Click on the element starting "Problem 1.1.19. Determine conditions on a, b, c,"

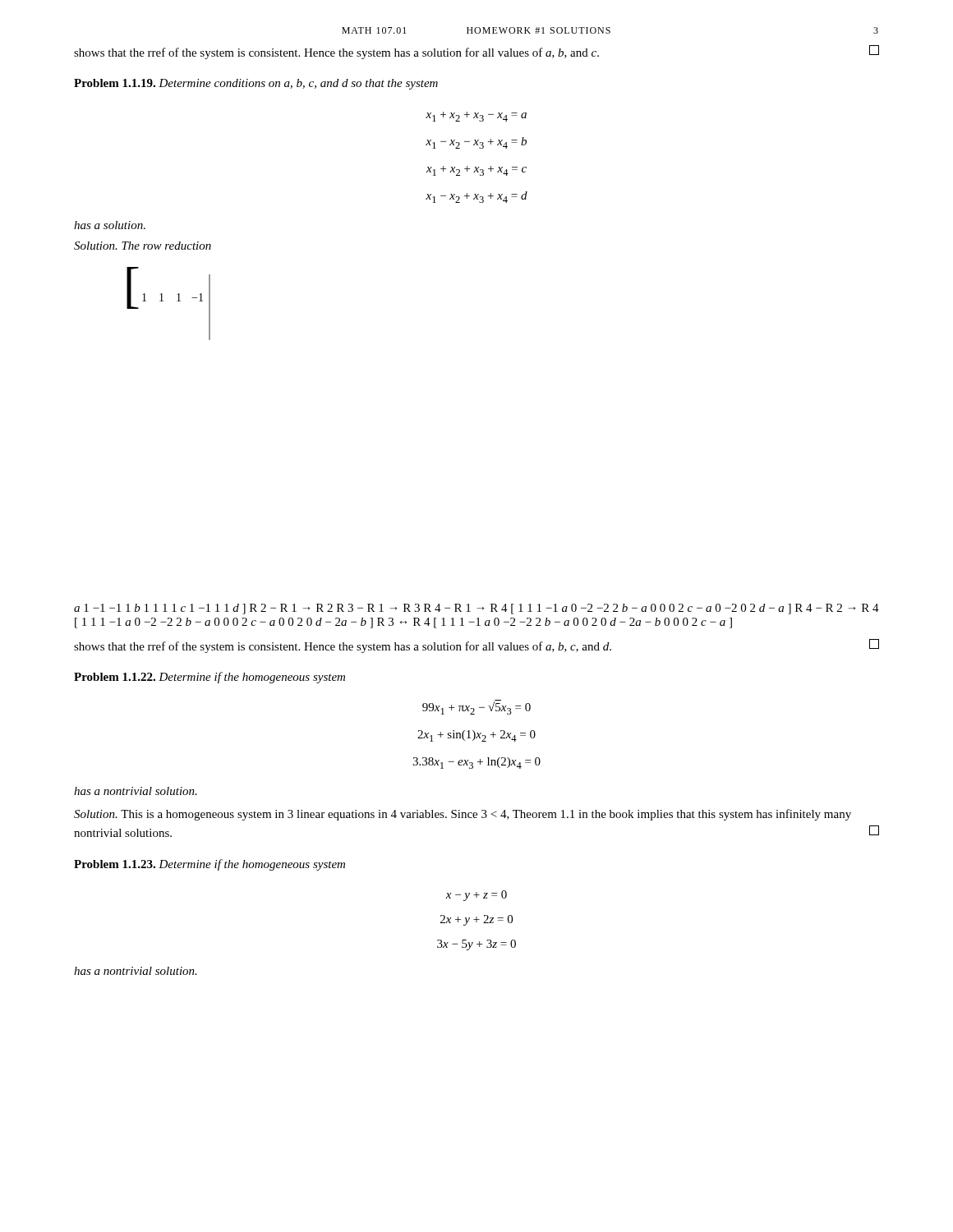(256, 83)
